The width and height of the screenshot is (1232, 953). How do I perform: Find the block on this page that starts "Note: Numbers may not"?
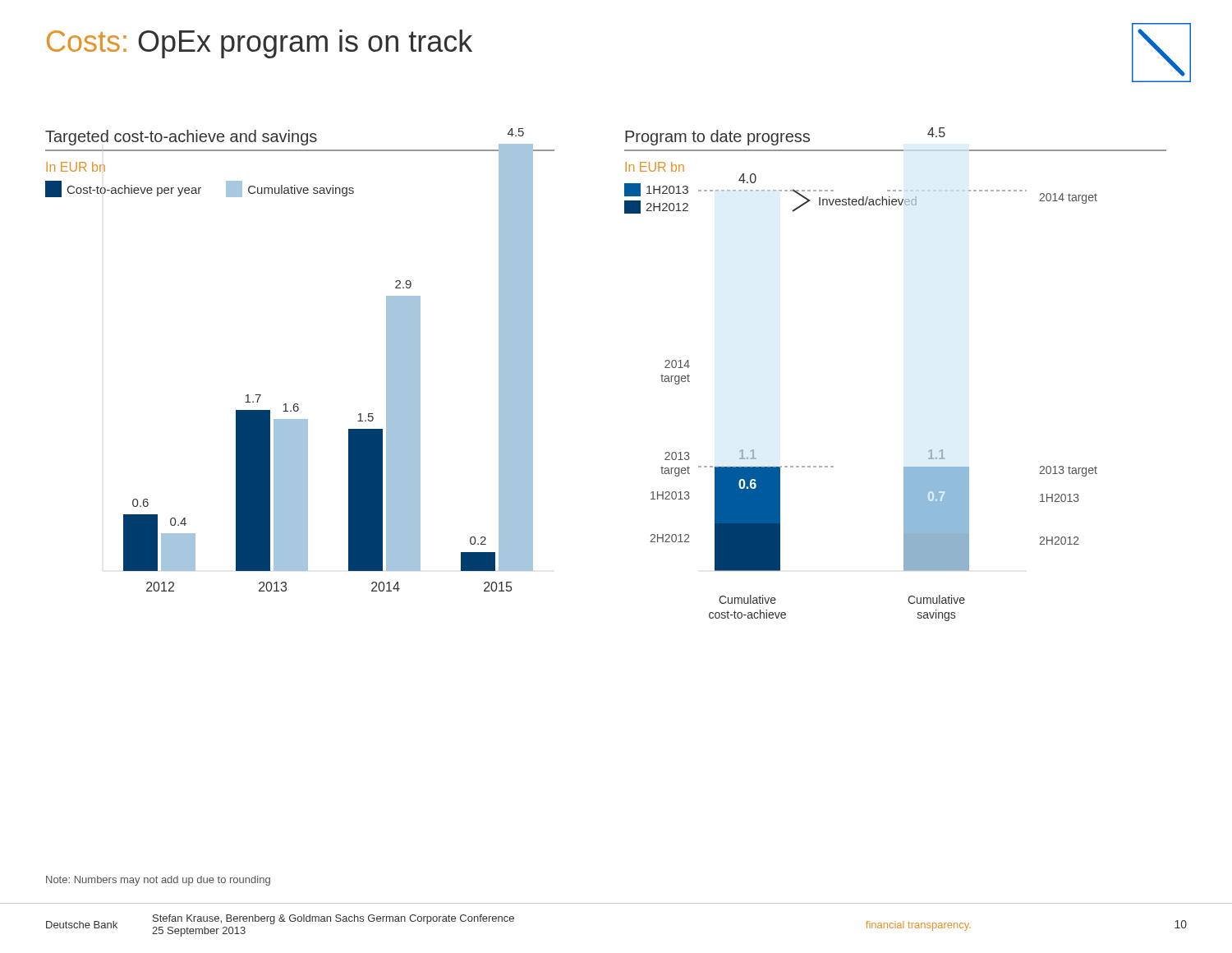(158, 879)
